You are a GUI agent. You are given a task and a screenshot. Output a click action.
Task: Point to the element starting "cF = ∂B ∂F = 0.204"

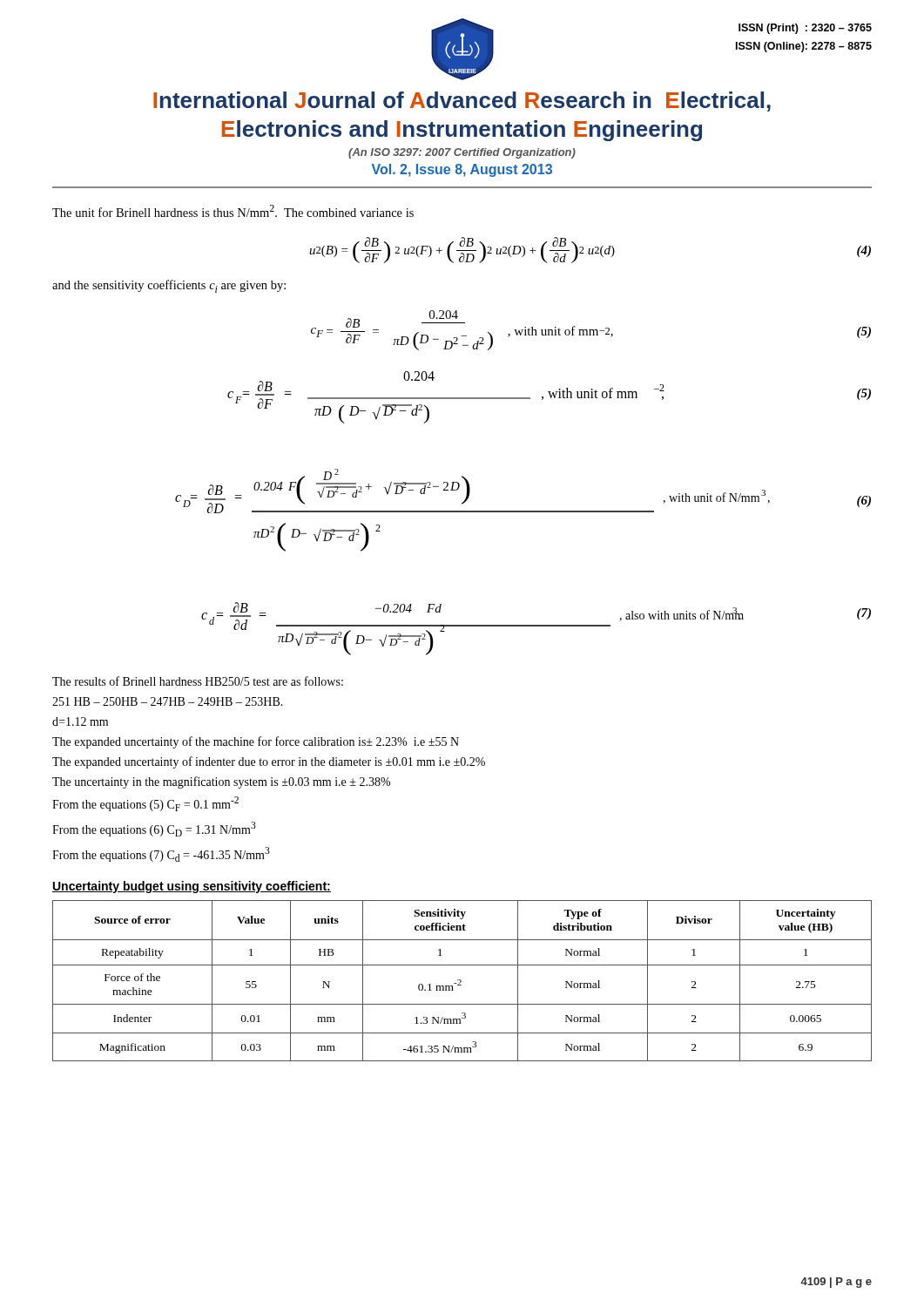click(x=591, y=331)
